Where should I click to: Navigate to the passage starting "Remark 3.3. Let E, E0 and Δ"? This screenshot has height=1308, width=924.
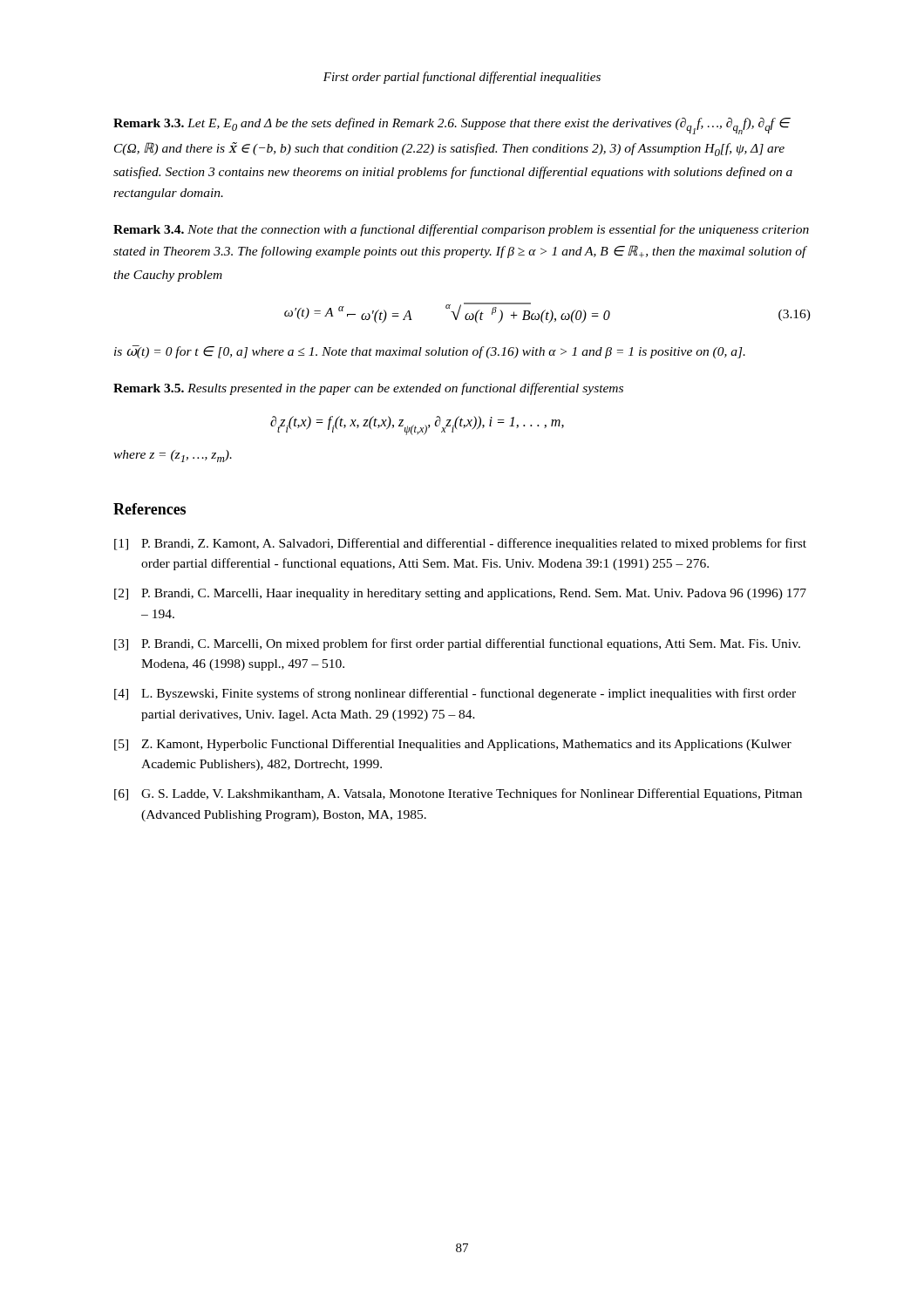click(x=453, y=158)
